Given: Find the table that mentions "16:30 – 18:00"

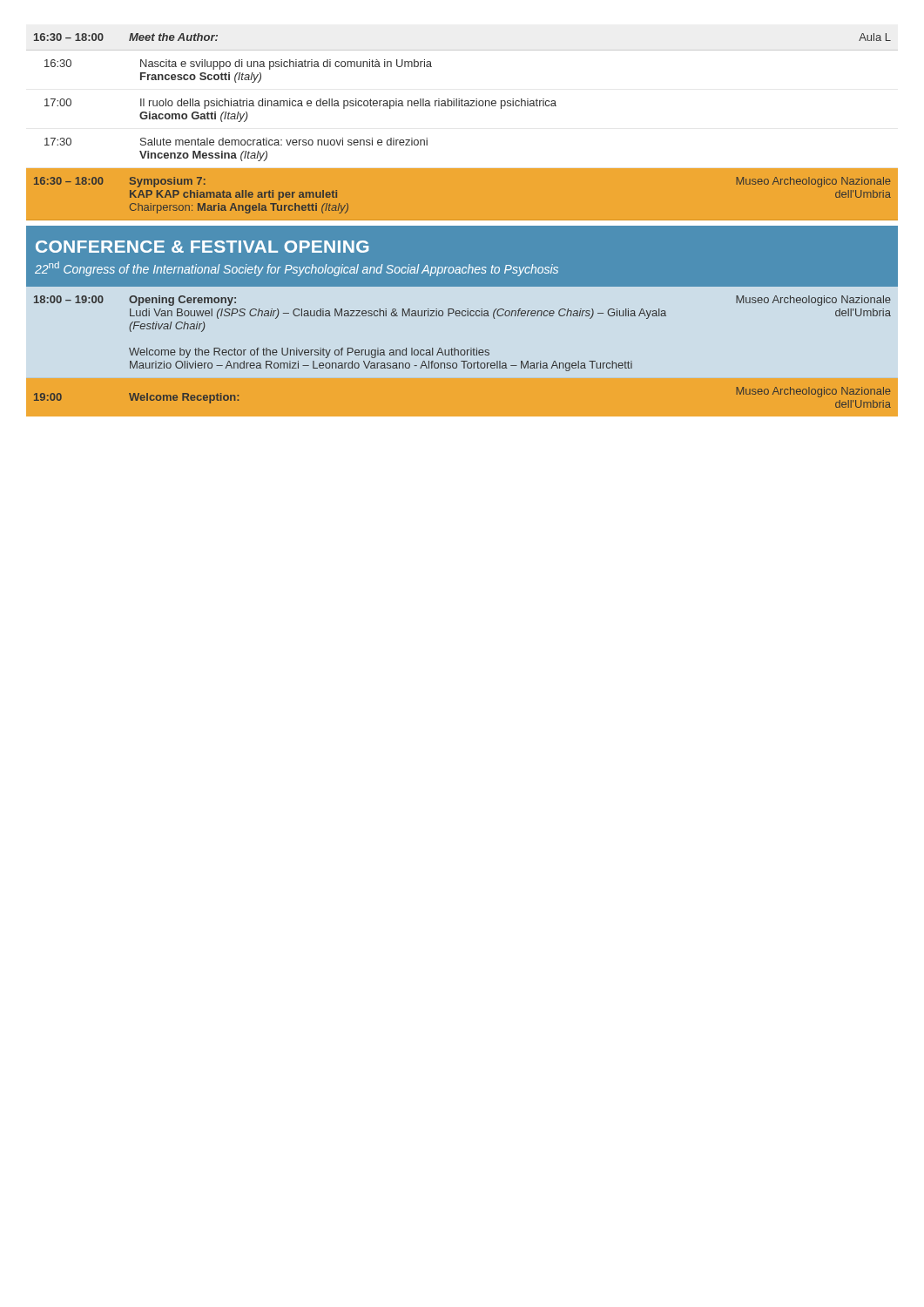Looking at the screenshot, I should 462,122.
